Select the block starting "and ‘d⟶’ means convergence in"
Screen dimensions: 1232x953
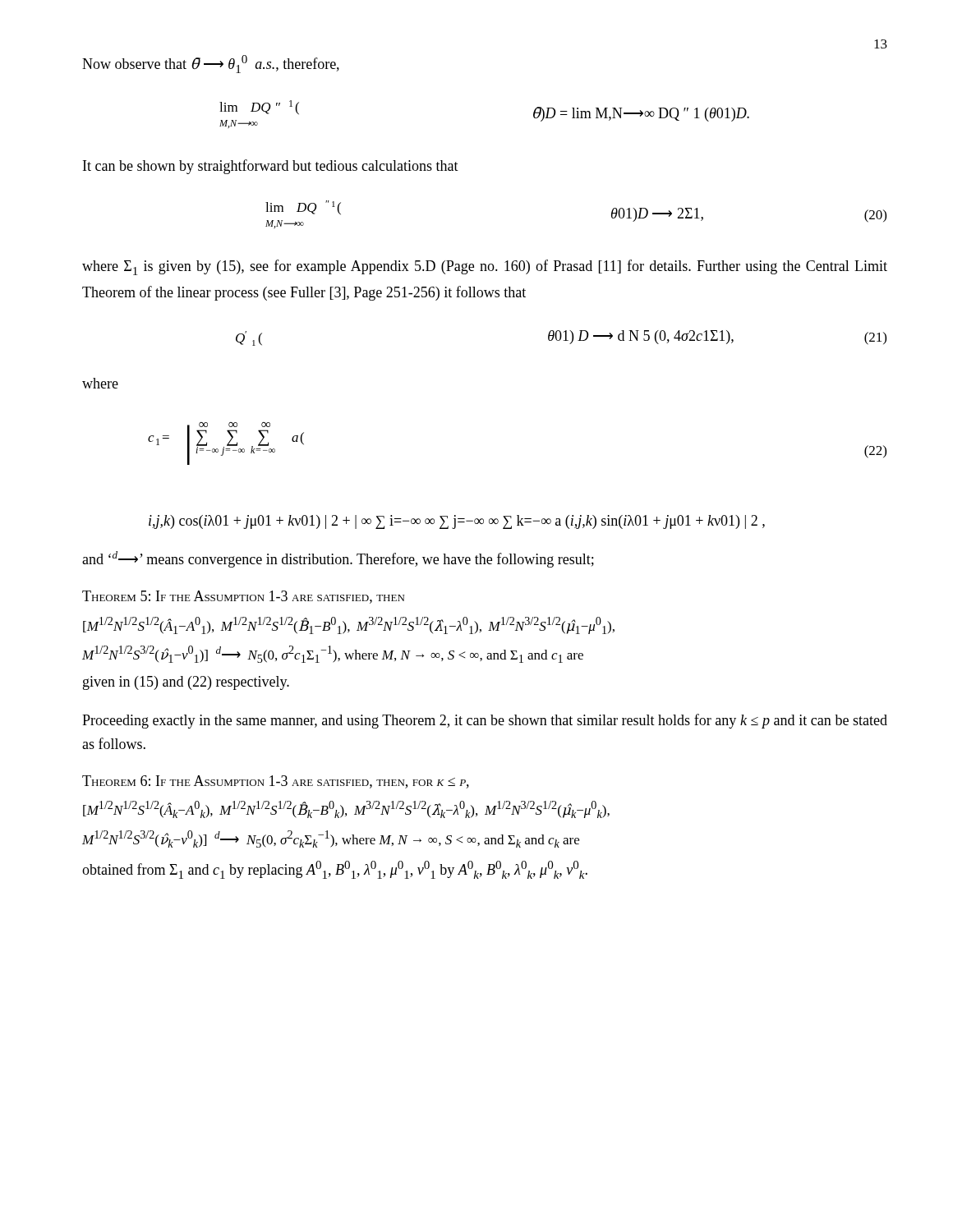click(x=485, y=560)
